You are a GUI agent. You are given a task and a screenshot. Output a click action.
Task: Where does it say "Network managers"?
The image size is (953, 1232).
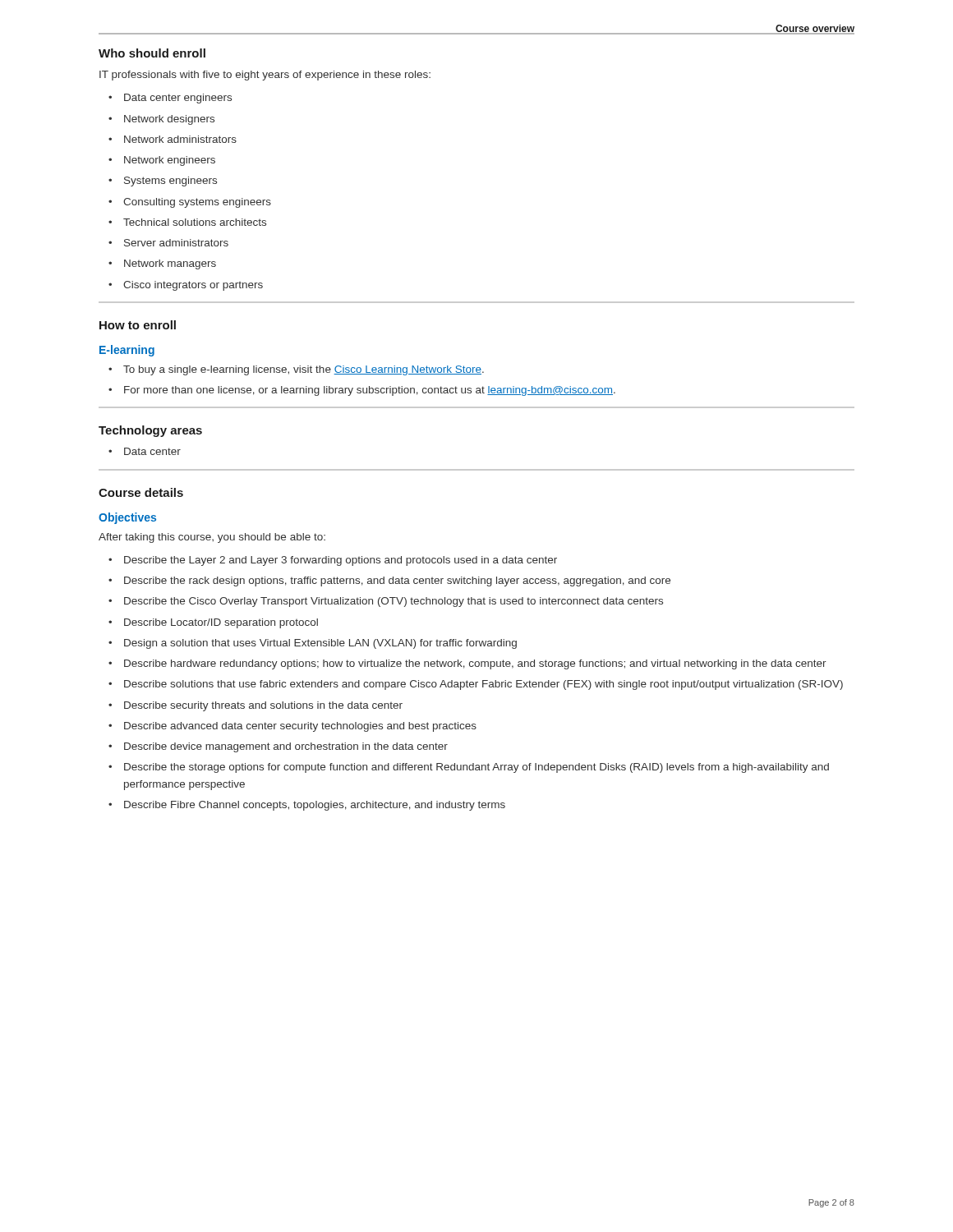(170, 263)
